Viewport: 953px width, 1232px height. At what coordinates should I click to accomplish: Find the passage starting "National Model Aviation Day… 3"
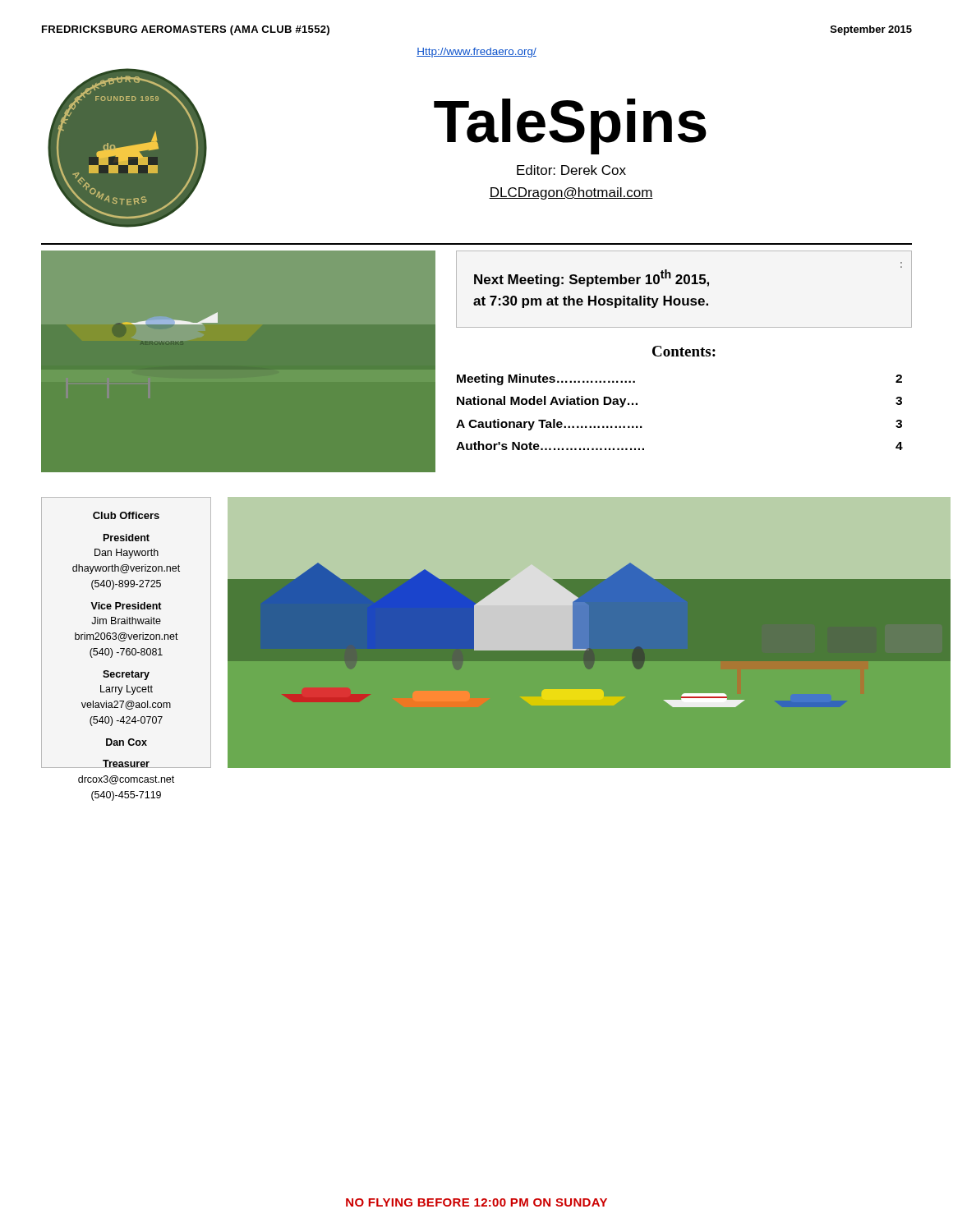539,401
